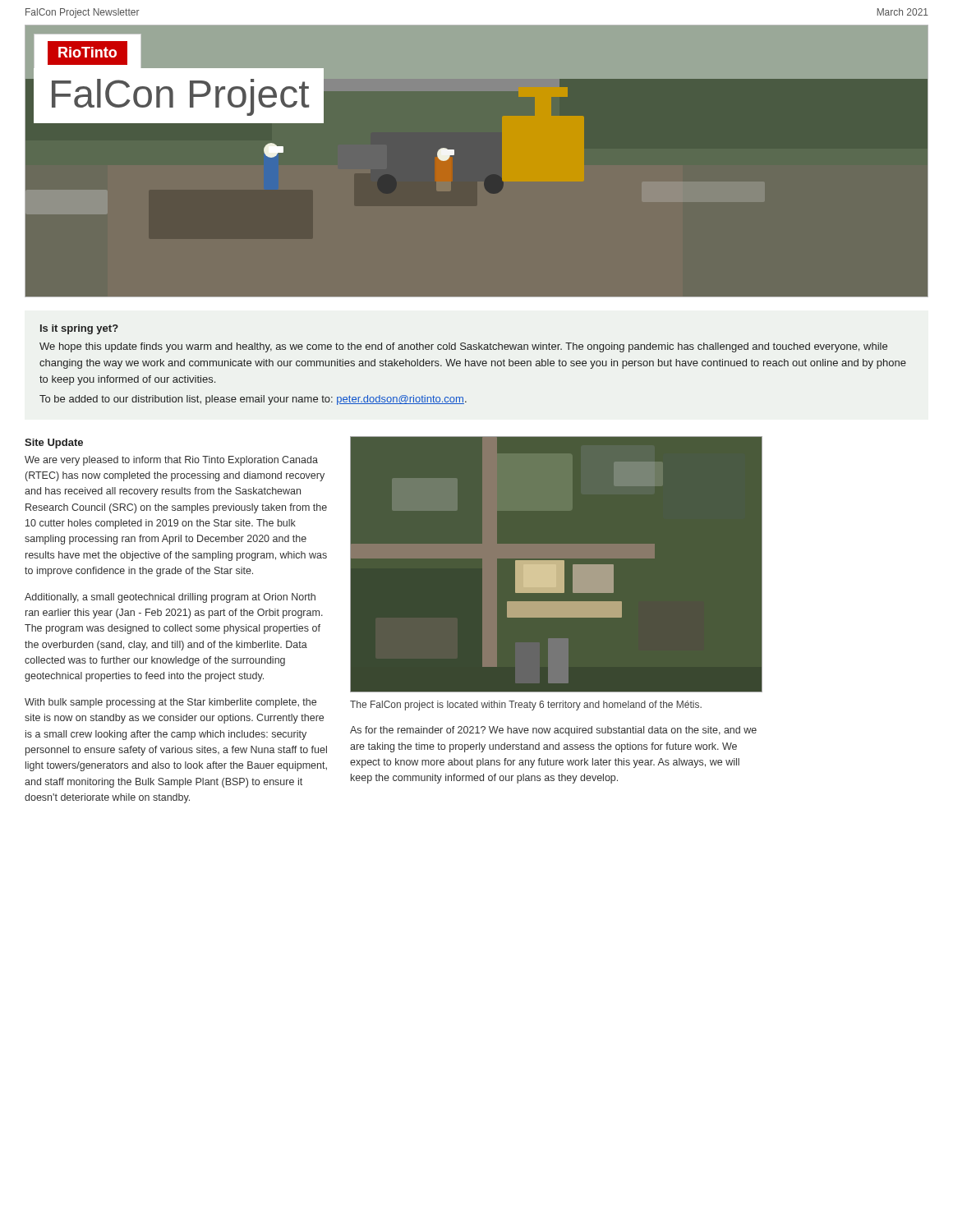Point to the caption beginning "The FalCon project is located within Treaty 6"

point(526,704)
